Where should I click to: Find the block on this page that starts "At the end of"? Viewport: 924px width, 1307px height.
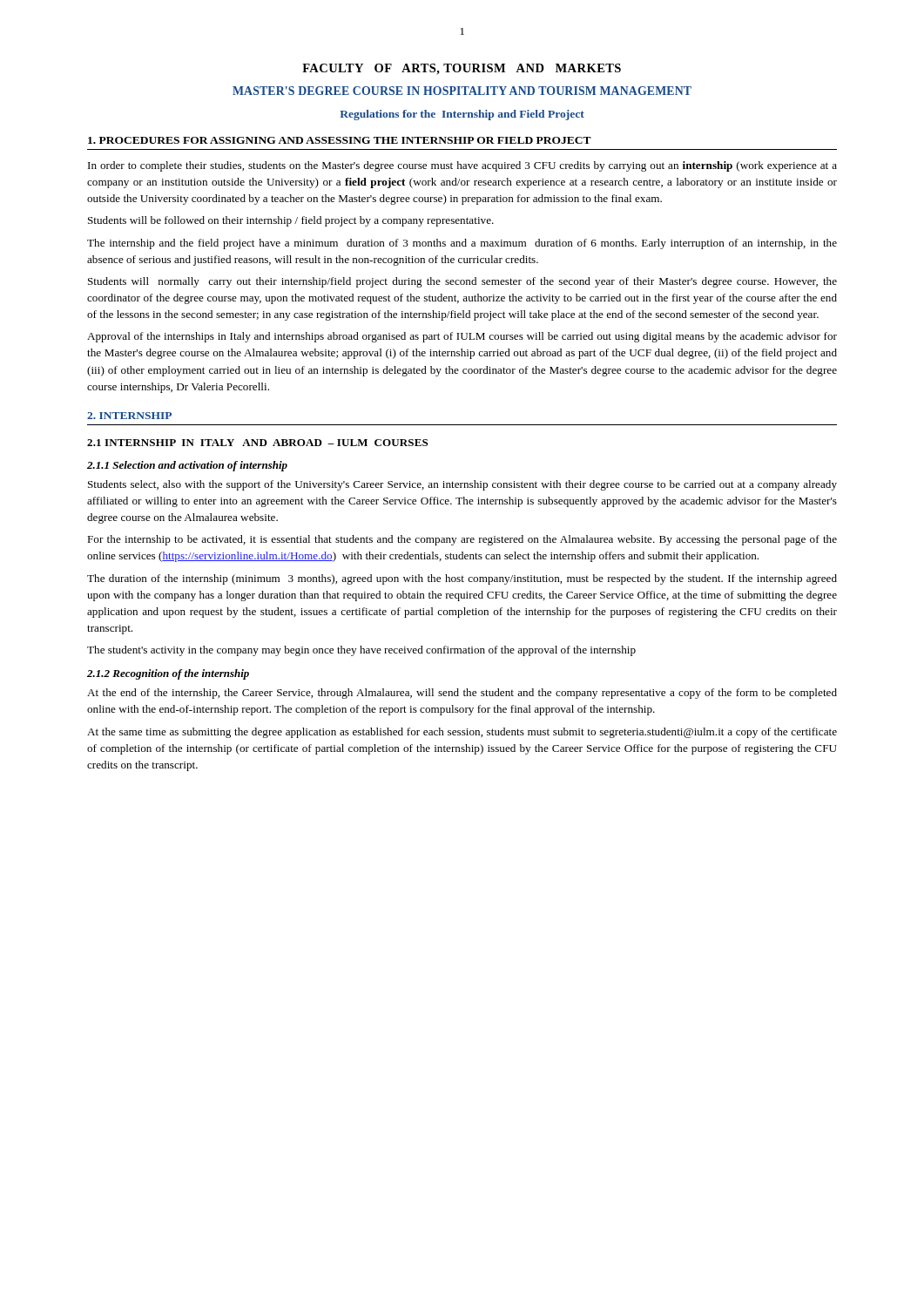coord(462,701)
